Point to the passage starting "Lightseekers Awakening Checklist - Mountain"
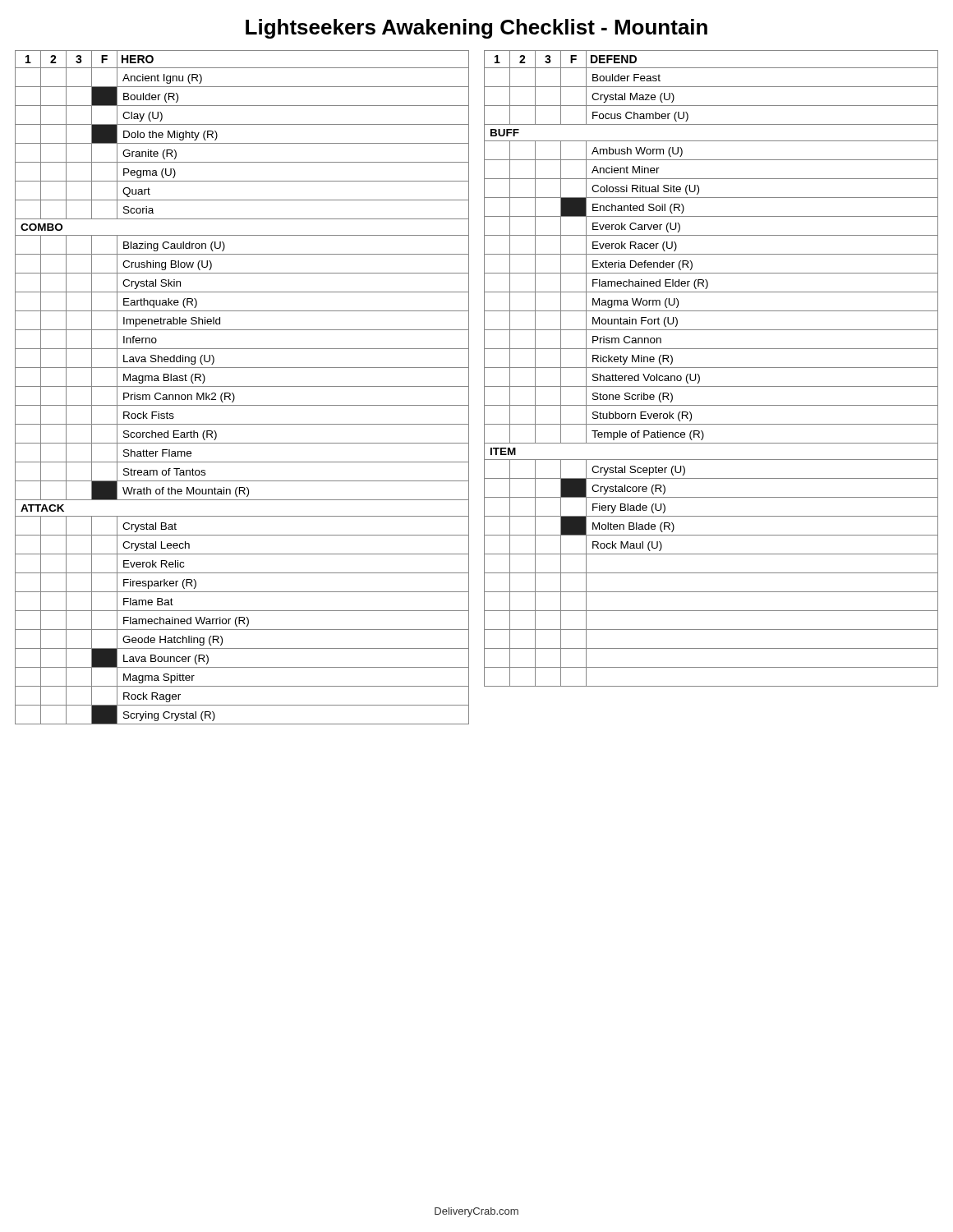 pyautogui.click(x=476, y=27)
